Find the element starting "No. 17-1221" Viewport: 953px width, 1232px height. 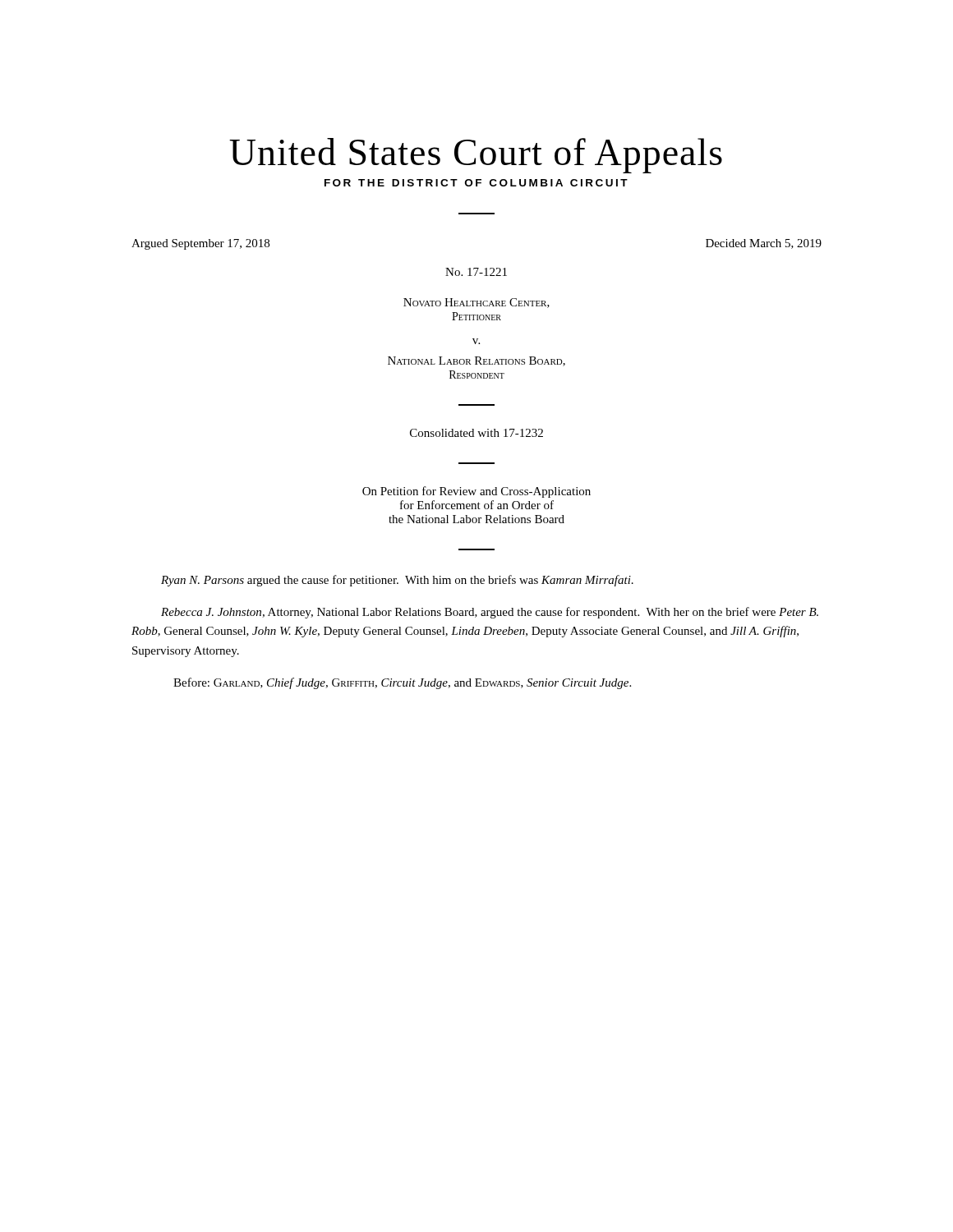pyautogui.click(x=476, y=272)
